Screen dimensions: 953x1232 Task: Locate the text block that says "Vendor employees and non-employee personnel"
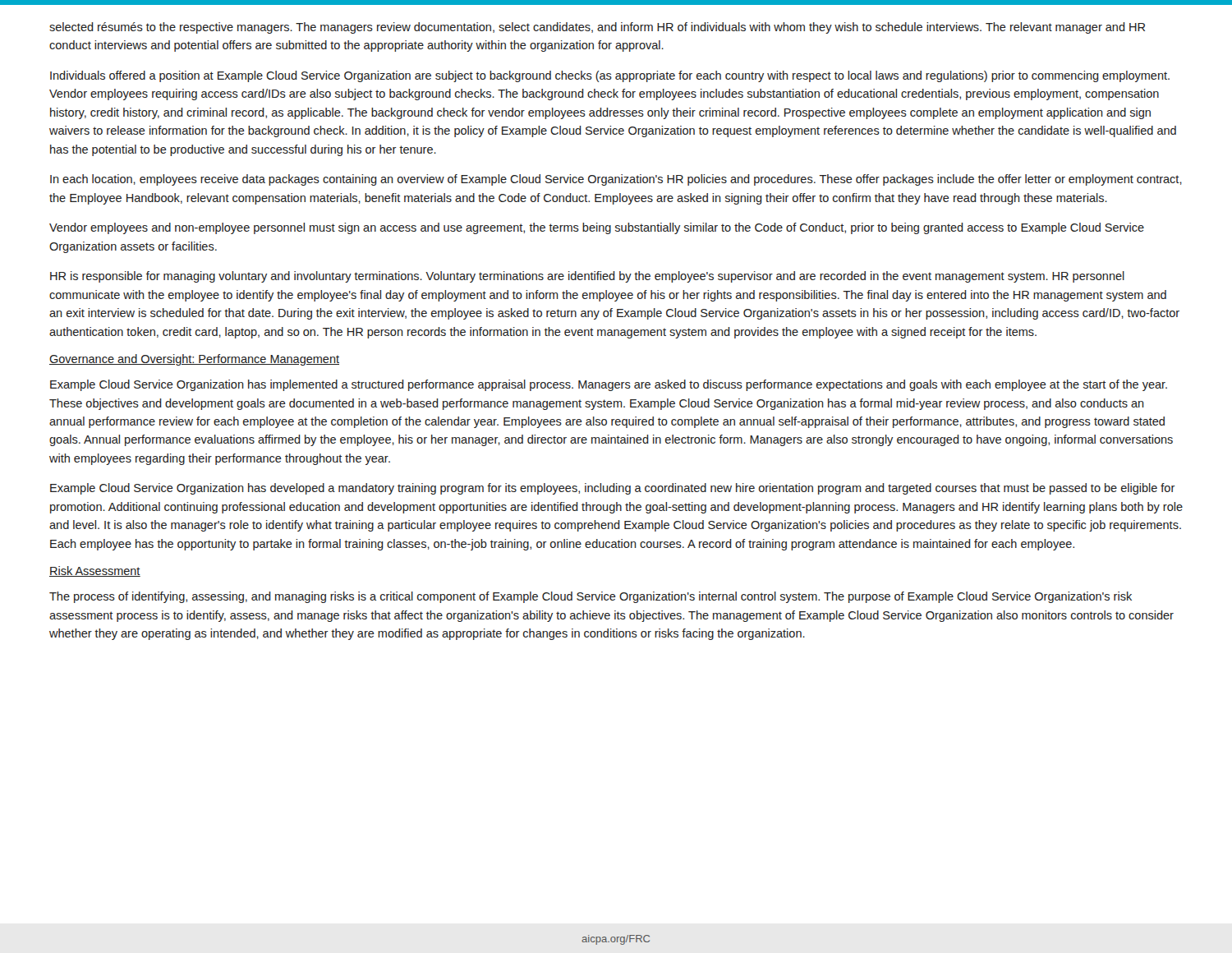coord(597,237)
